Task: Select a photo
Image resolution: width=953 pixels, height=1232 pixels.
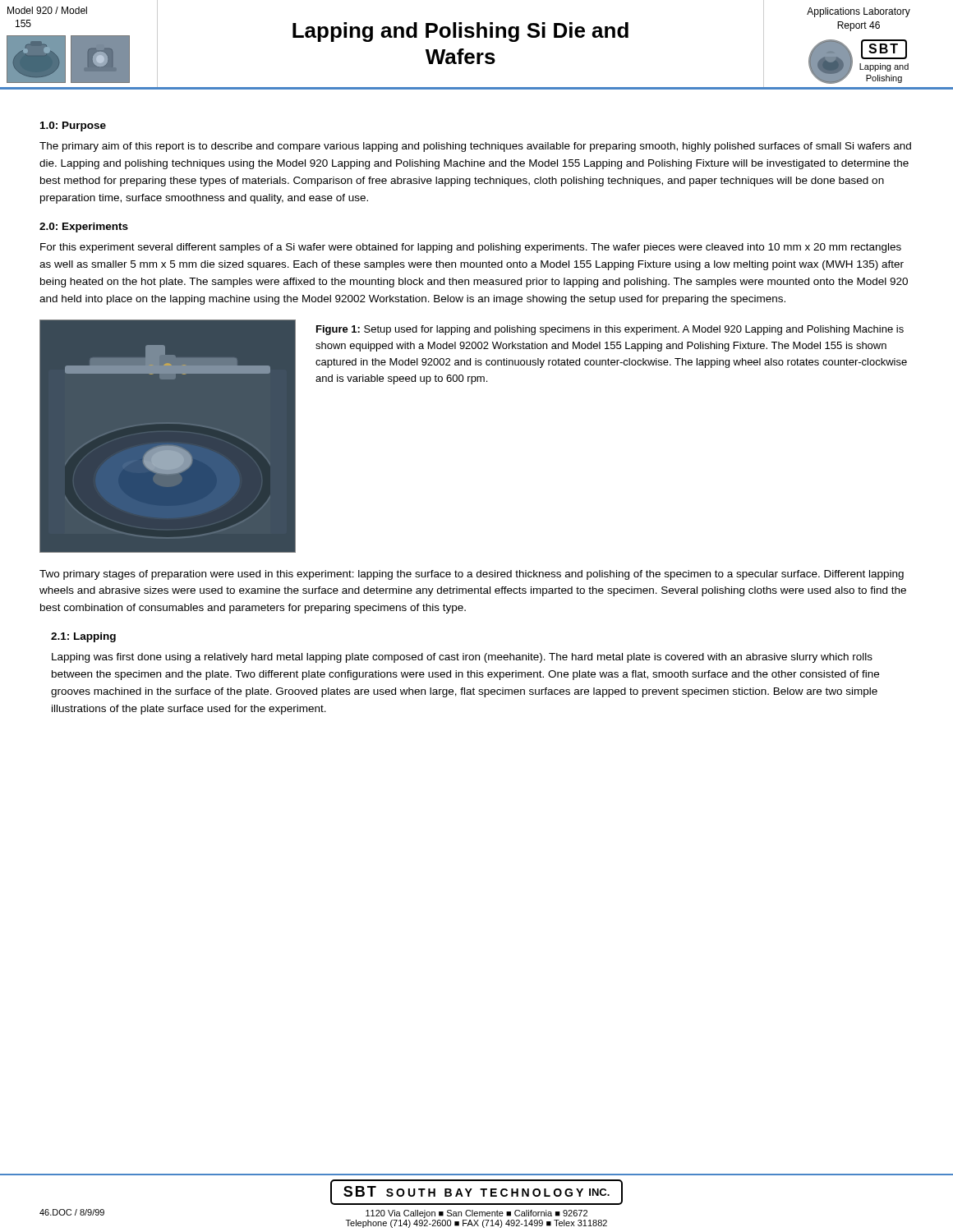Action: tap(168, 436)
